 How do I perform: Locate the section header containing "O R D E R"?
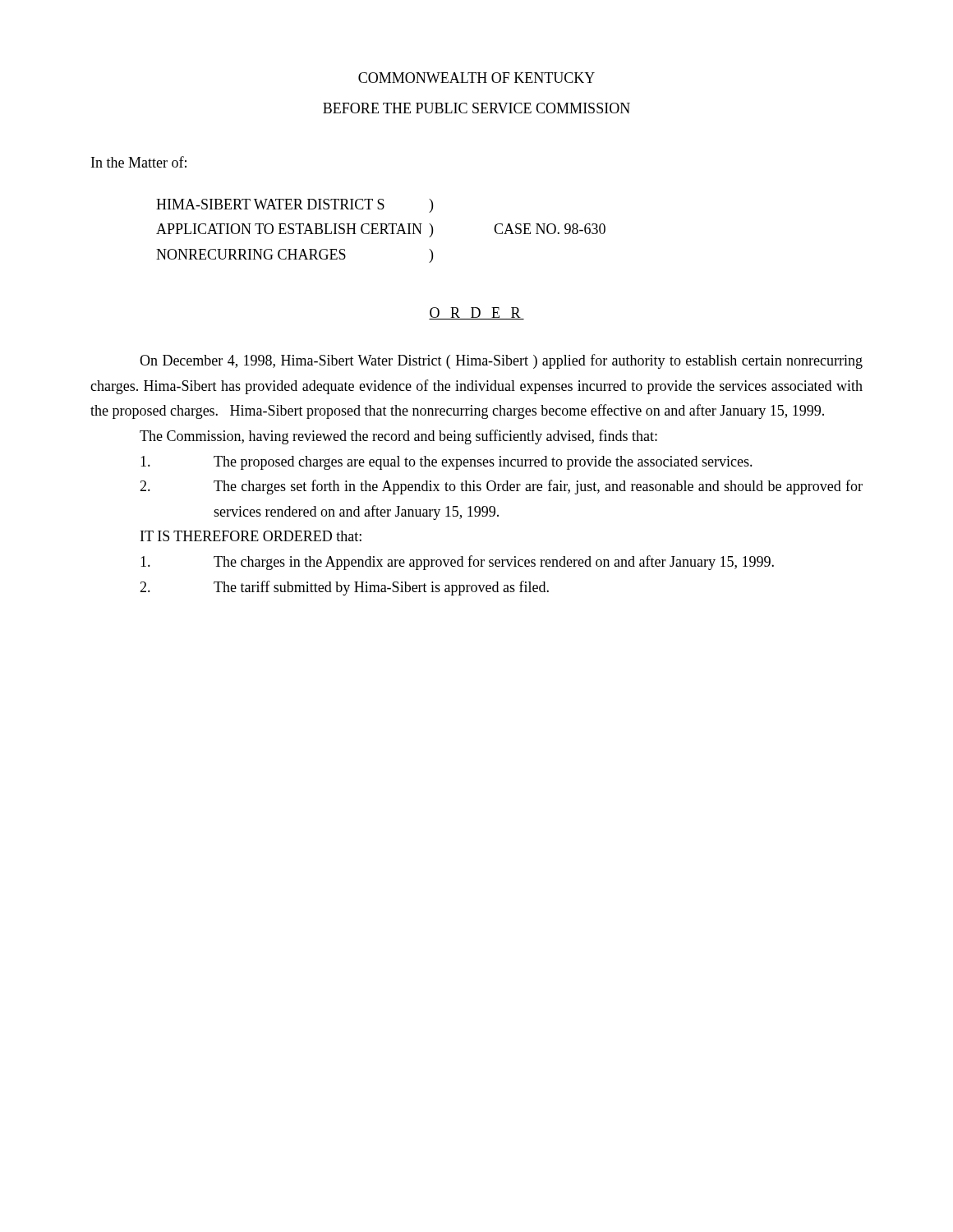pyautogui.click(x=476, y=313)
